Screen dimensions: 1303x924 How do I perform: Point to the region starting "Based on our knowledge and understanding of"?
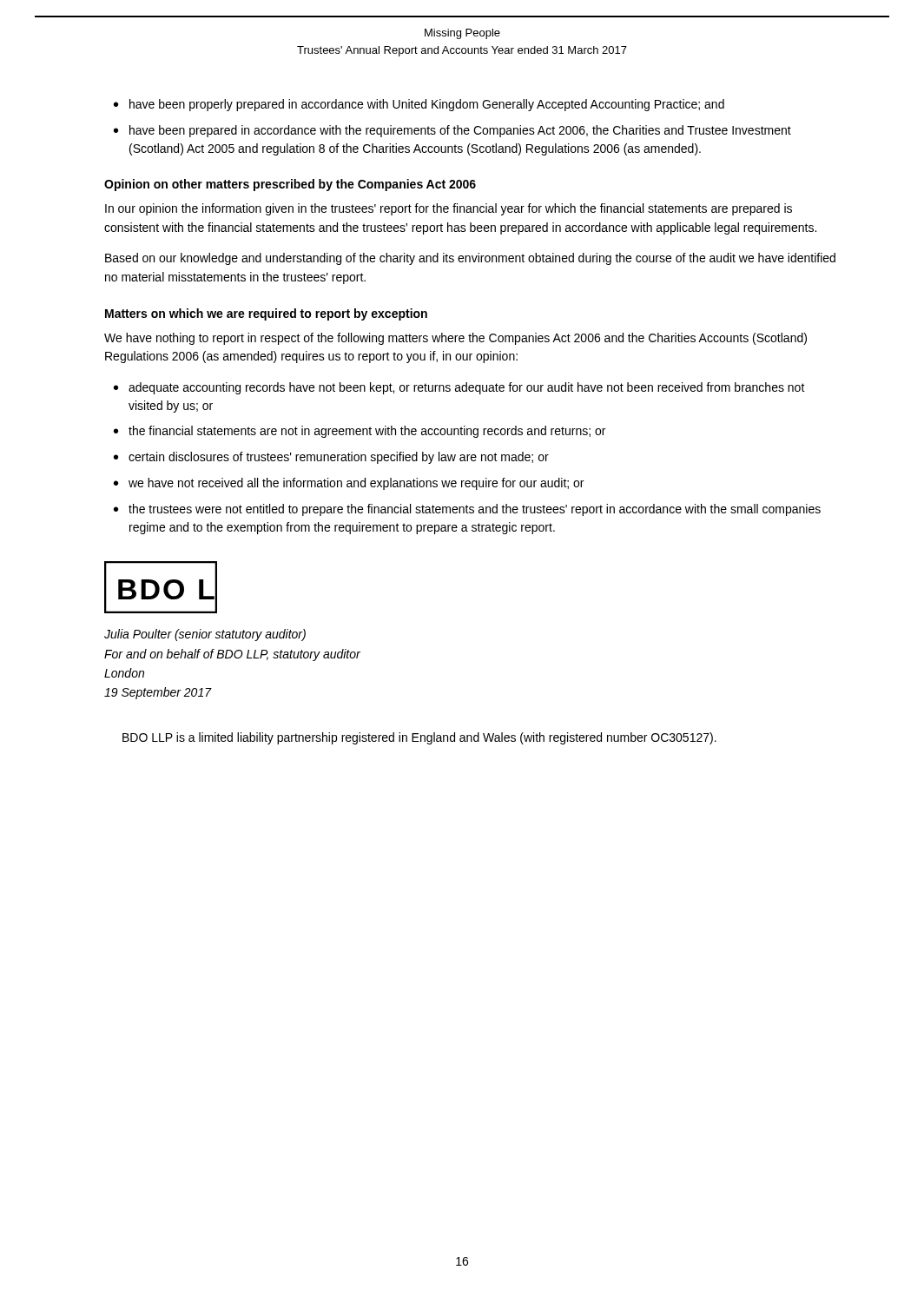coord(470,268)
